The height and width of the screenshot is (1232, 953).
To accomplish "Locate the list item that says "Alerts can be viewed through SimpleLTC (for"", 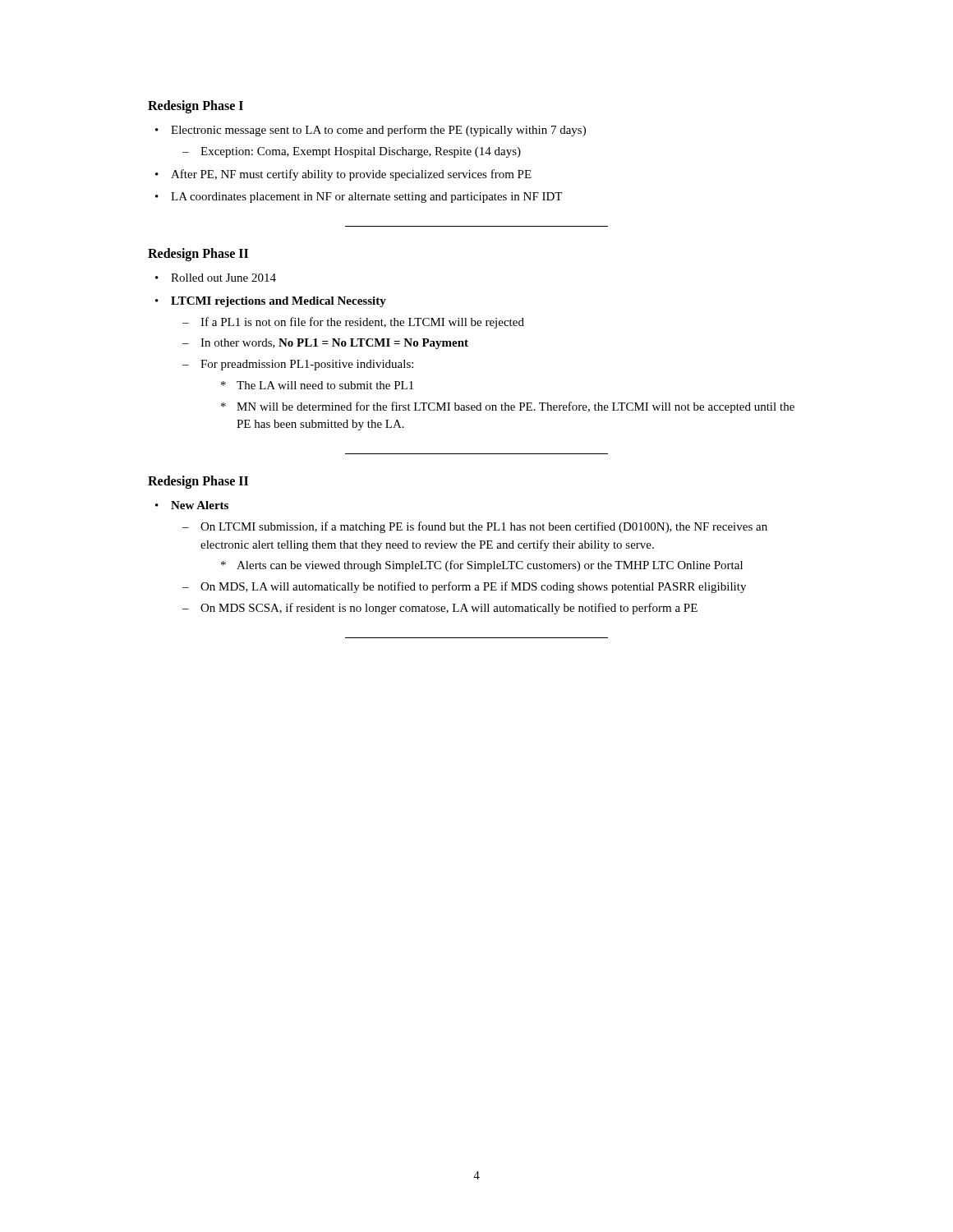I will [x=490, y=565].
